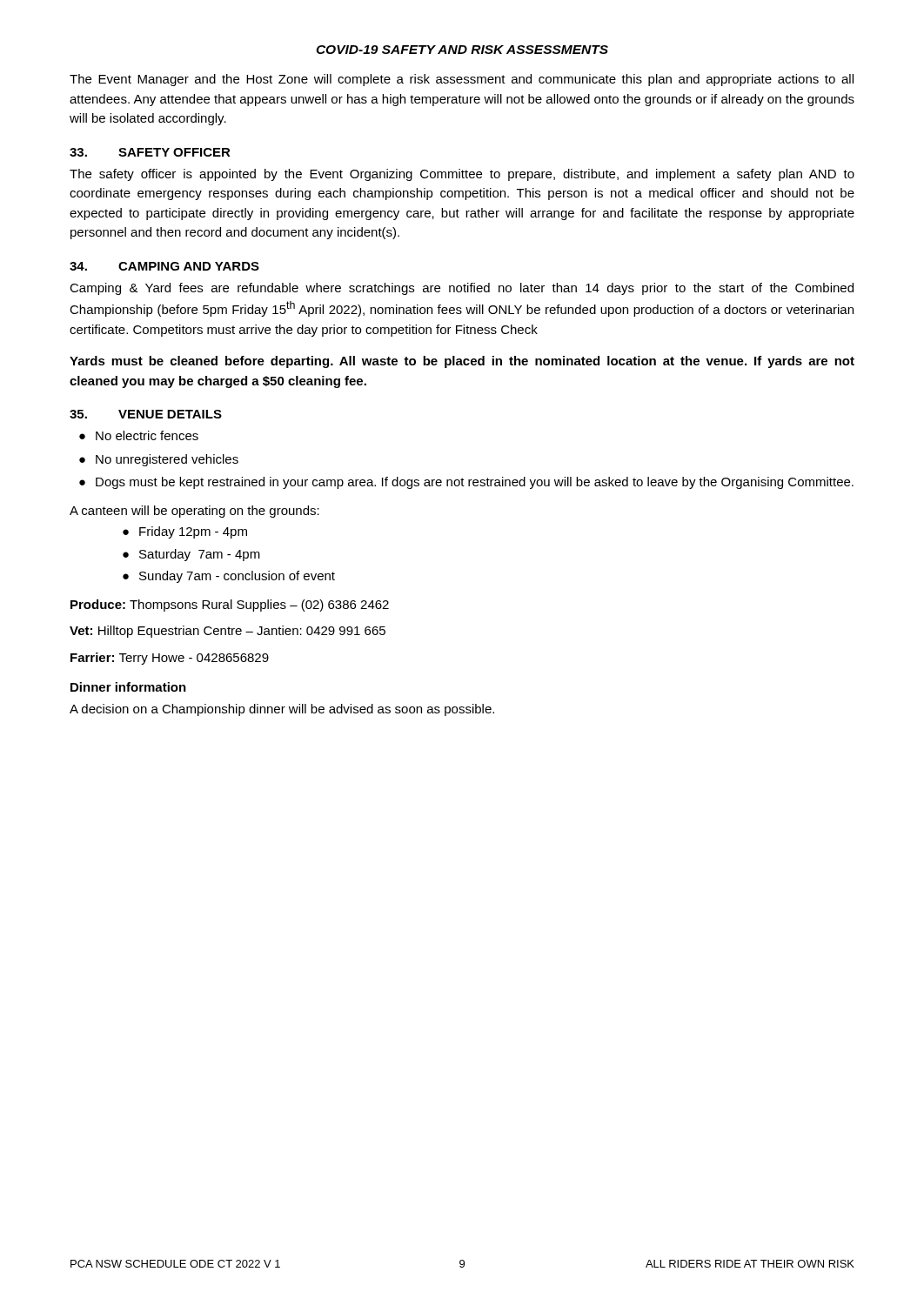Find "No electric fences" on this page
Screen dimensions: 1305x924
(147, 435)
